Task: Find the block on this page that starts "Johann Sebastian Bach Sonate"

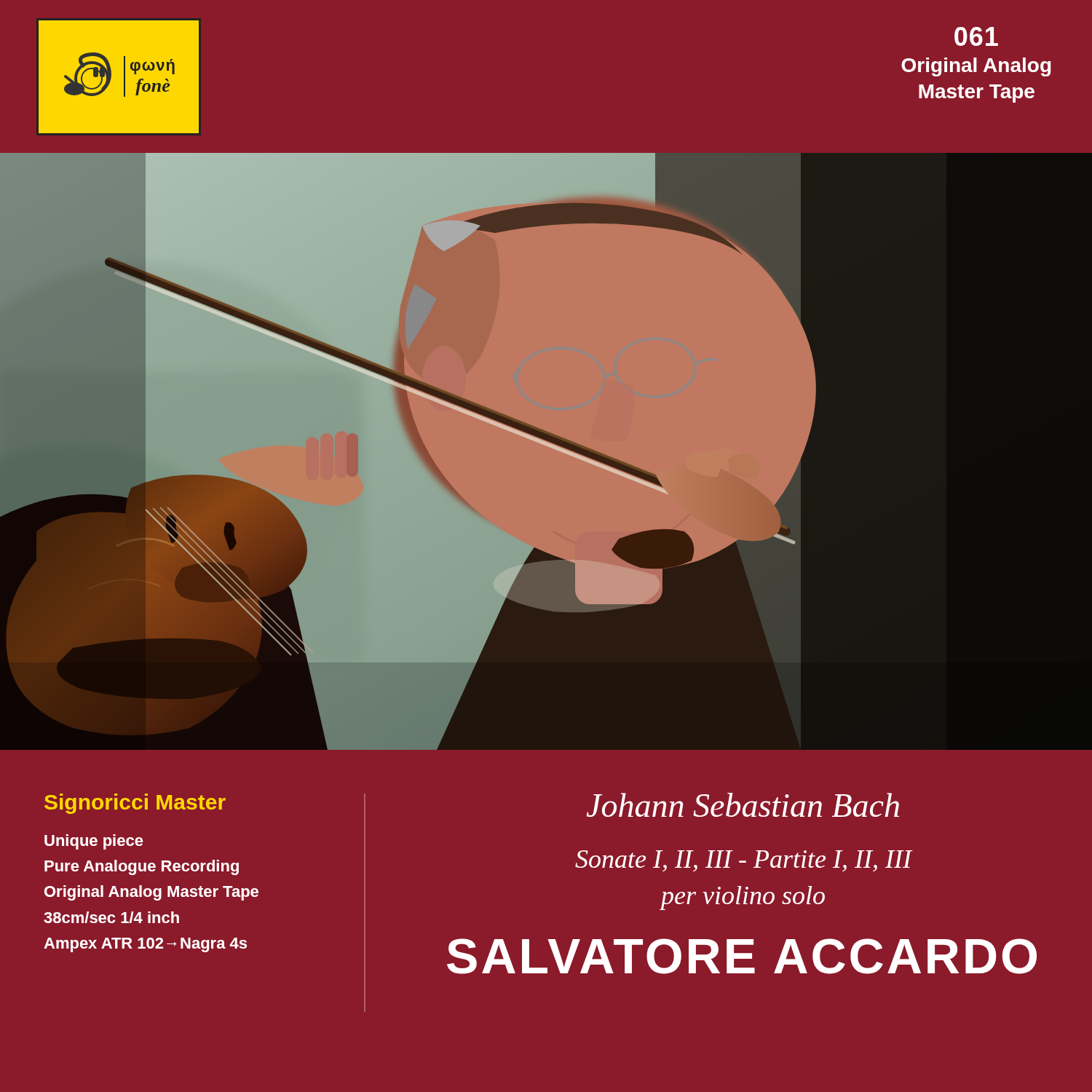Action: [x=743, y=885]
